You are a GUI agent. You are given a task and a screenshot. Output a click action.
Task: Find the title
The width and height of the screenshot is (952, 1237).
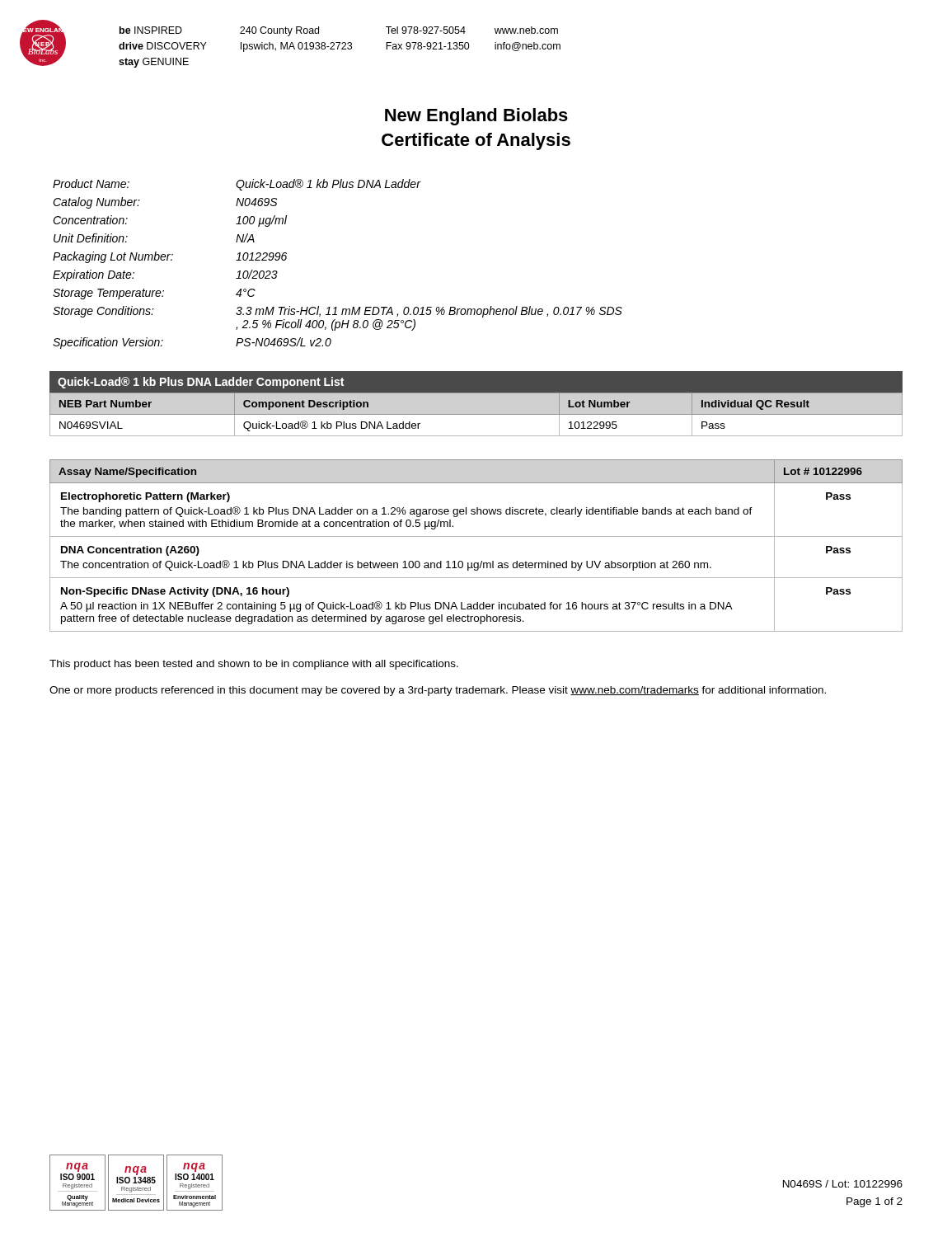coord(476,128)
